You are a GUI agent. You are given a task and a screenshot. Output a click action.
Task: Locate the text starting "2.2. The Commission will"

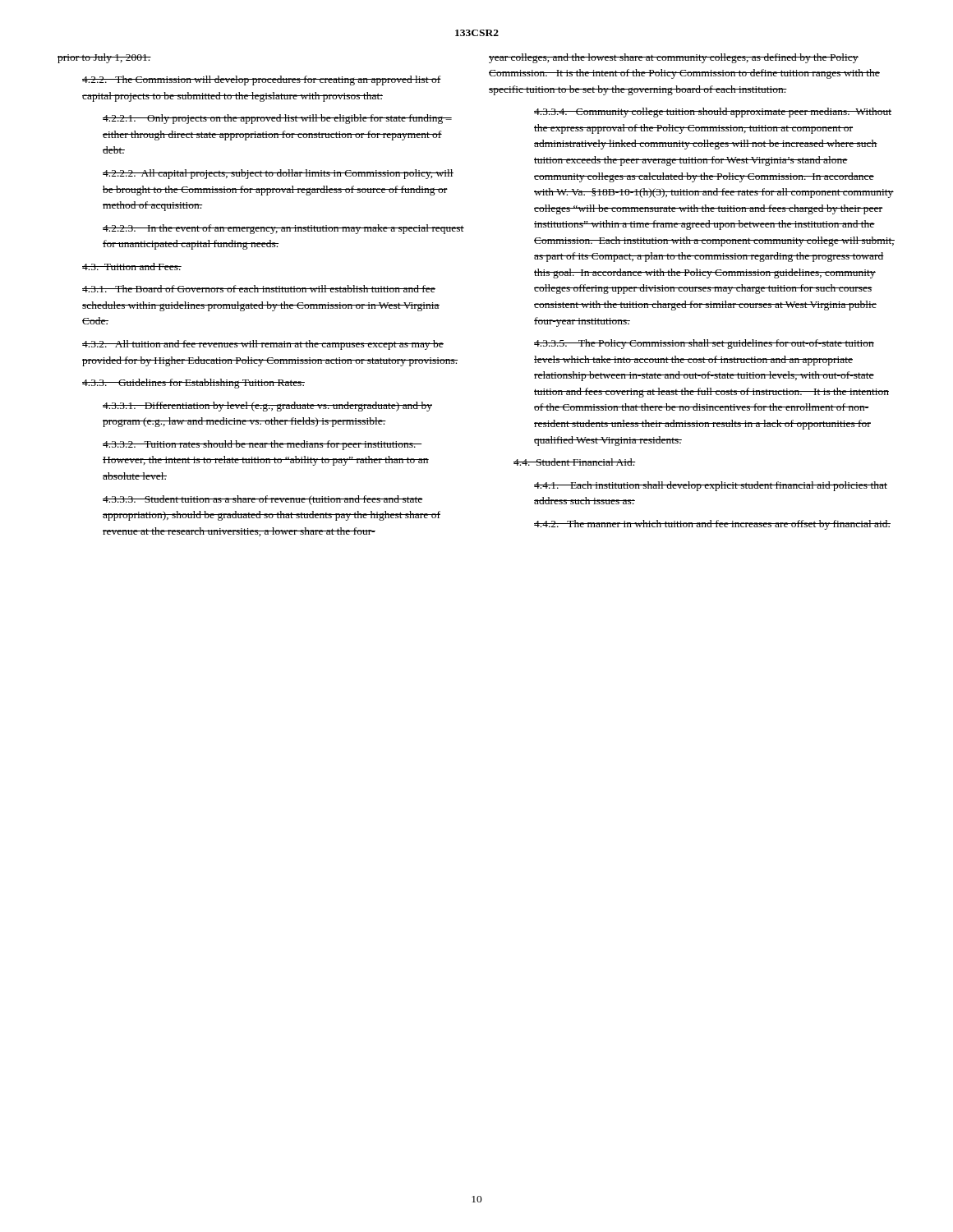point(261,87)
